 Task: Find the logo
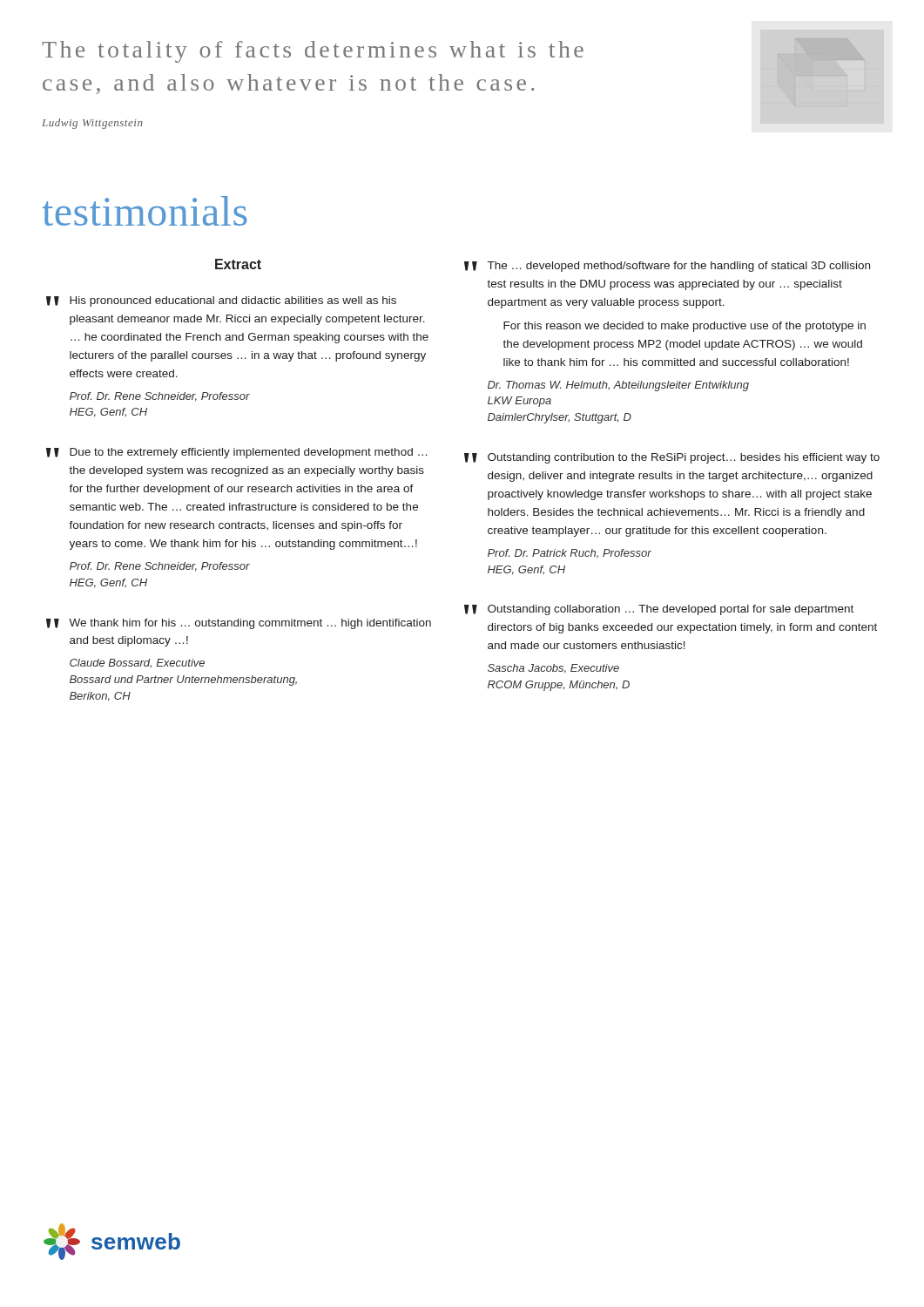click(x=112, y=1242)
